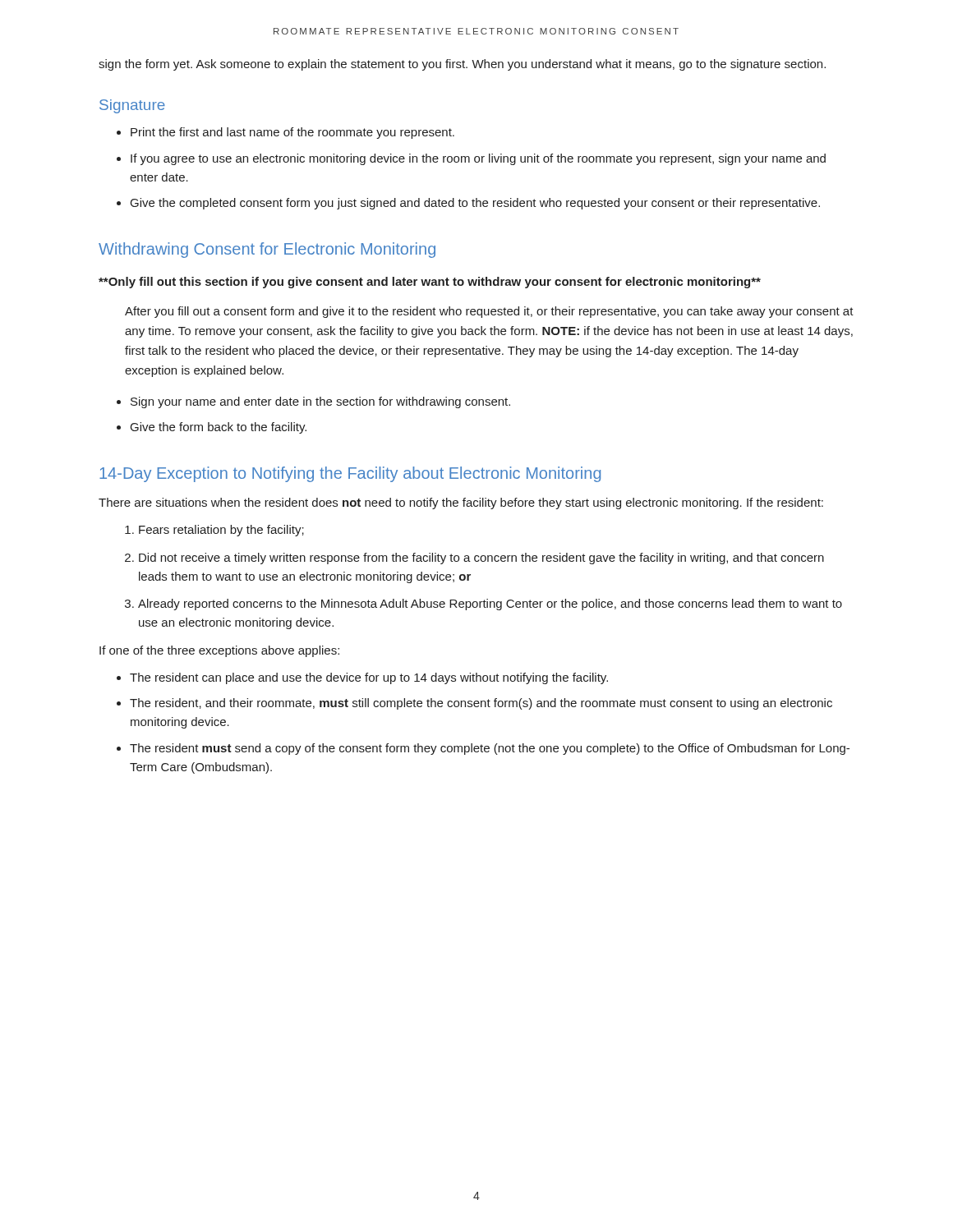953x1232 pixels.
Task: Find the passage starting "The resident can place and use the"
Action: (492, 677)
